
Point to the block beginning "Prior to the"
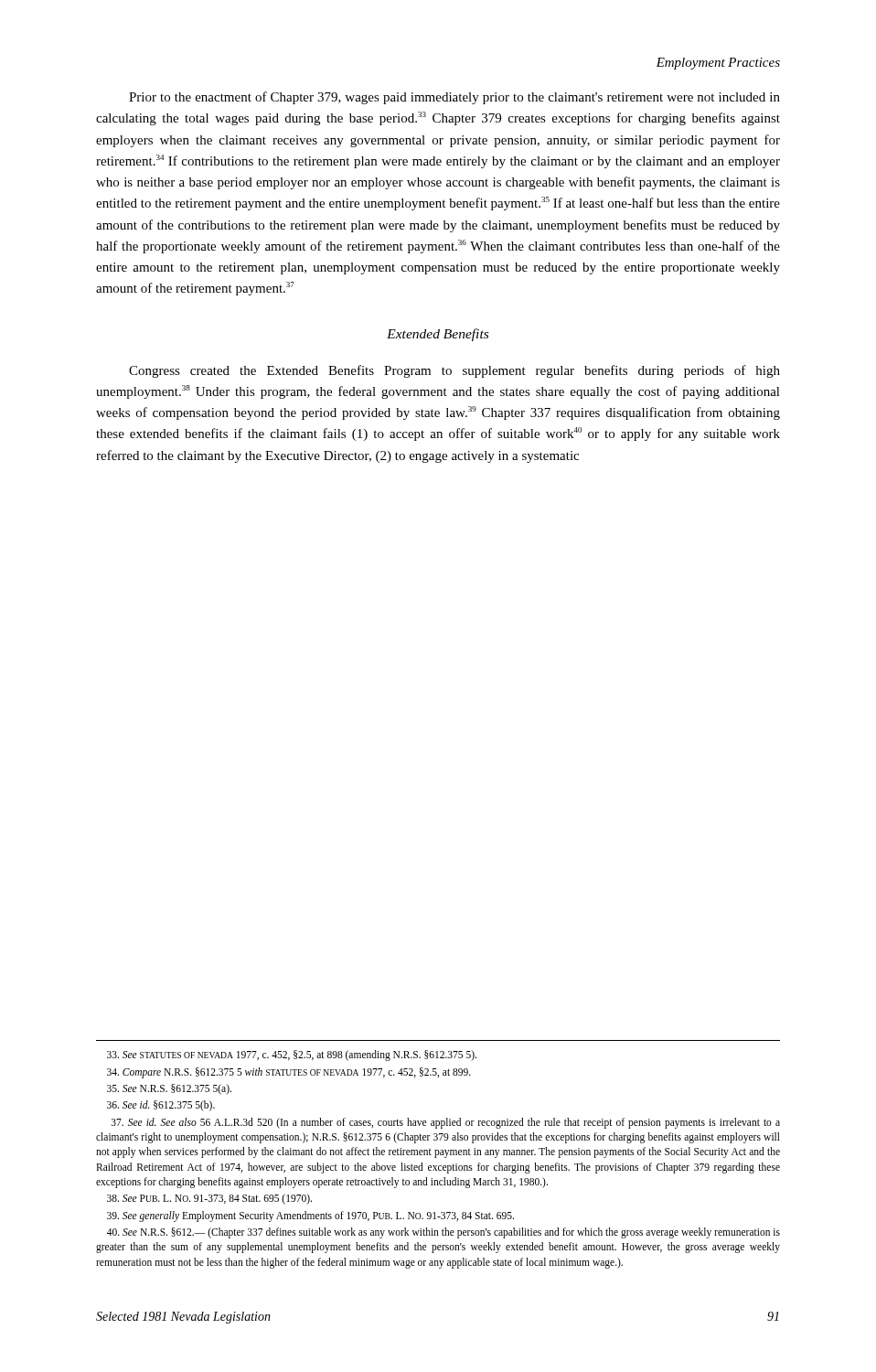point(438,193)
